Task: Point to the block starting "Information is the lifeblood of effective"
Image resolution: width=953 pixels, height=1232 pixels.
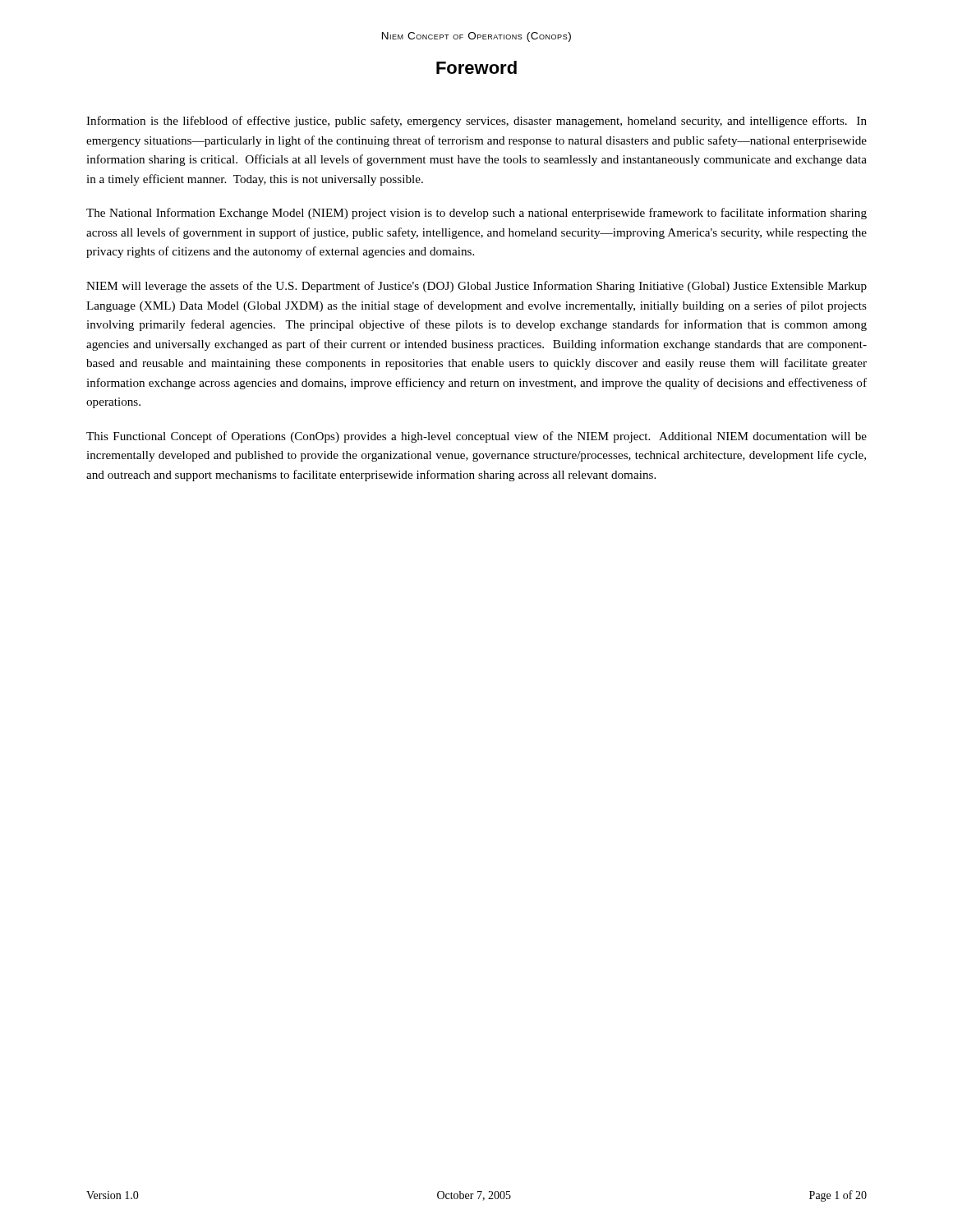Action: 476,150
